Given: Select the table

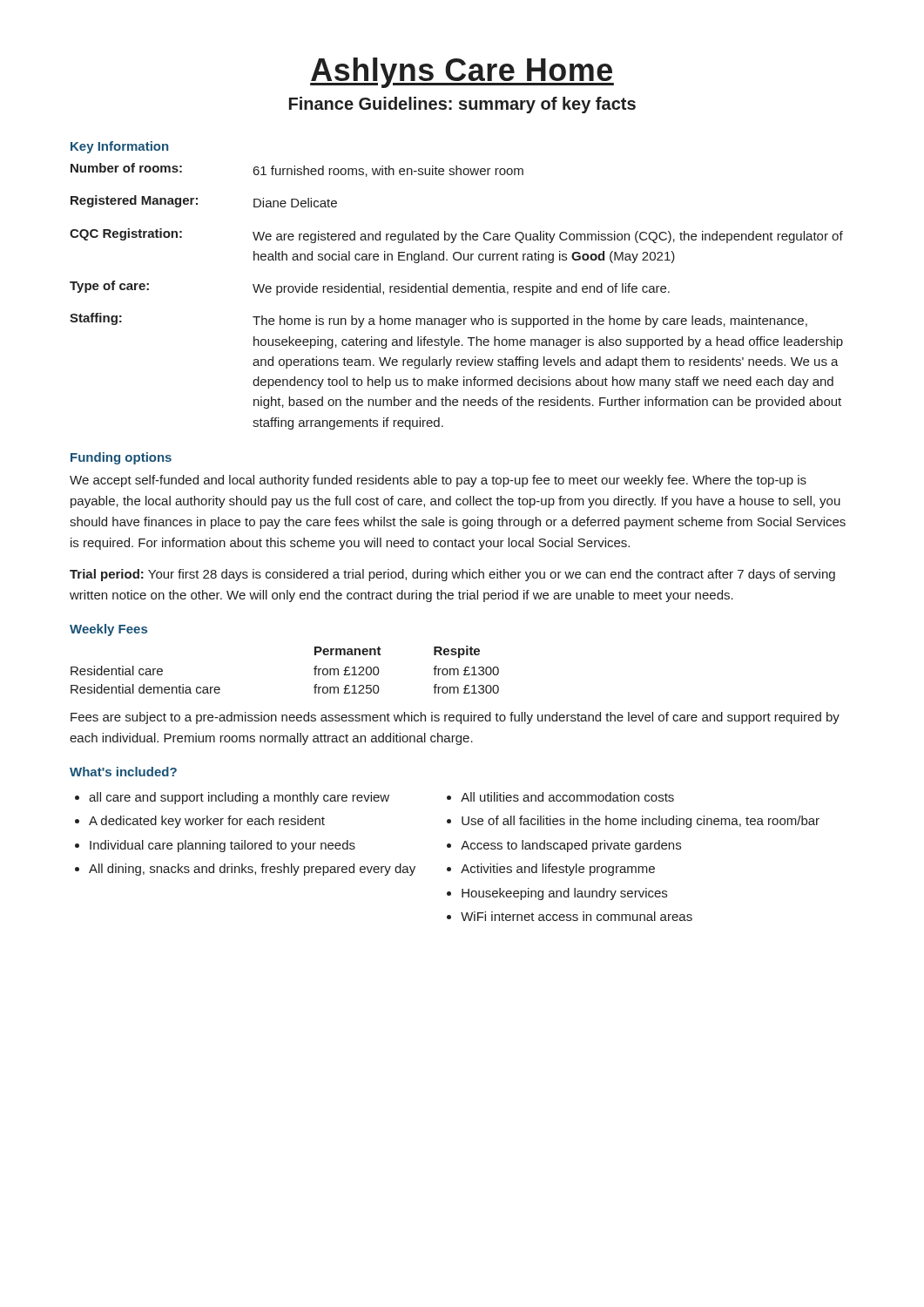Looking at the screenshot, I should click(462, 670).
